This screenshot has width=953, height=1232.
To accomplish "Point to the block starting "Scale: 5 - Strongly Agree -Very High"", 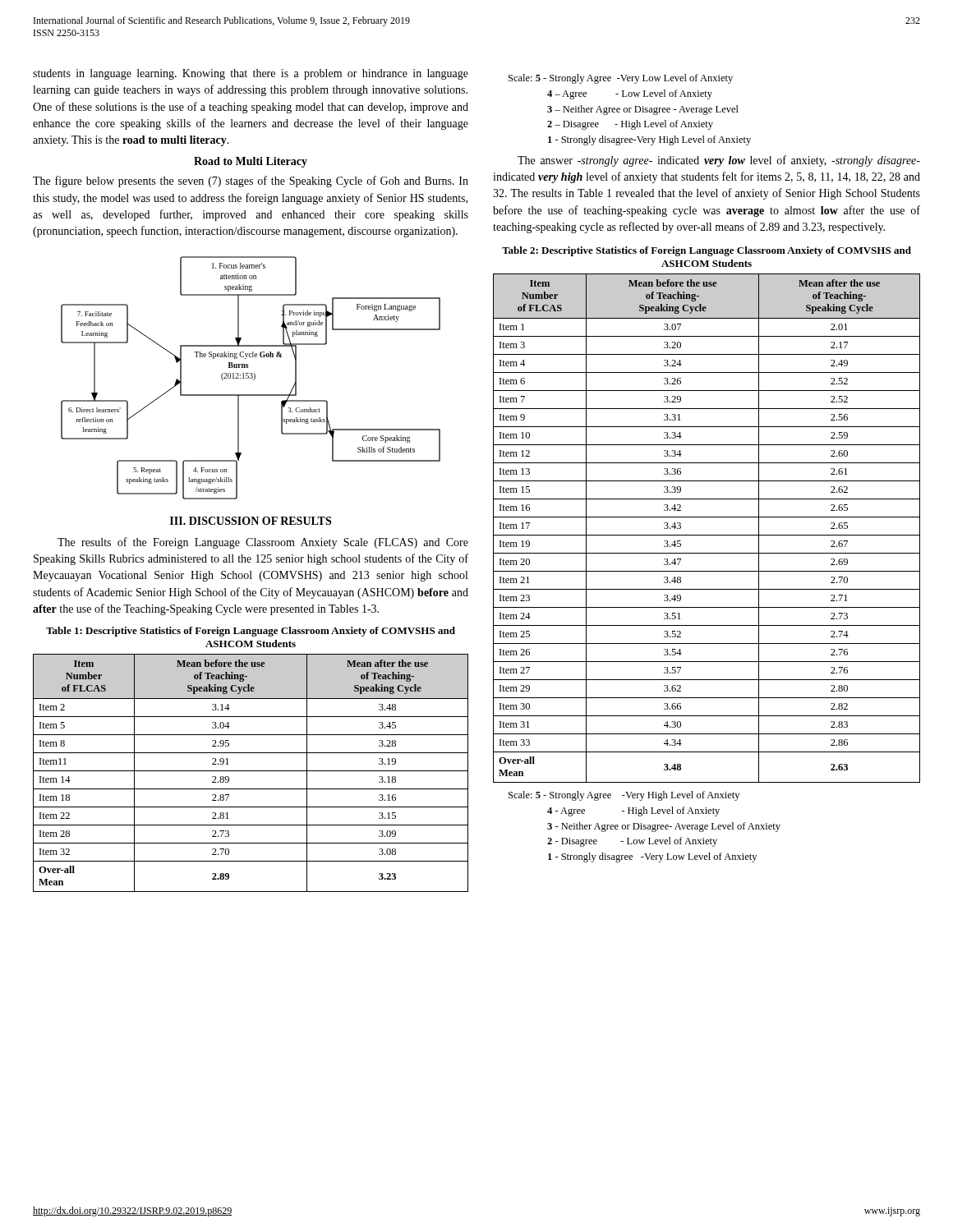I will coord(714,826).
